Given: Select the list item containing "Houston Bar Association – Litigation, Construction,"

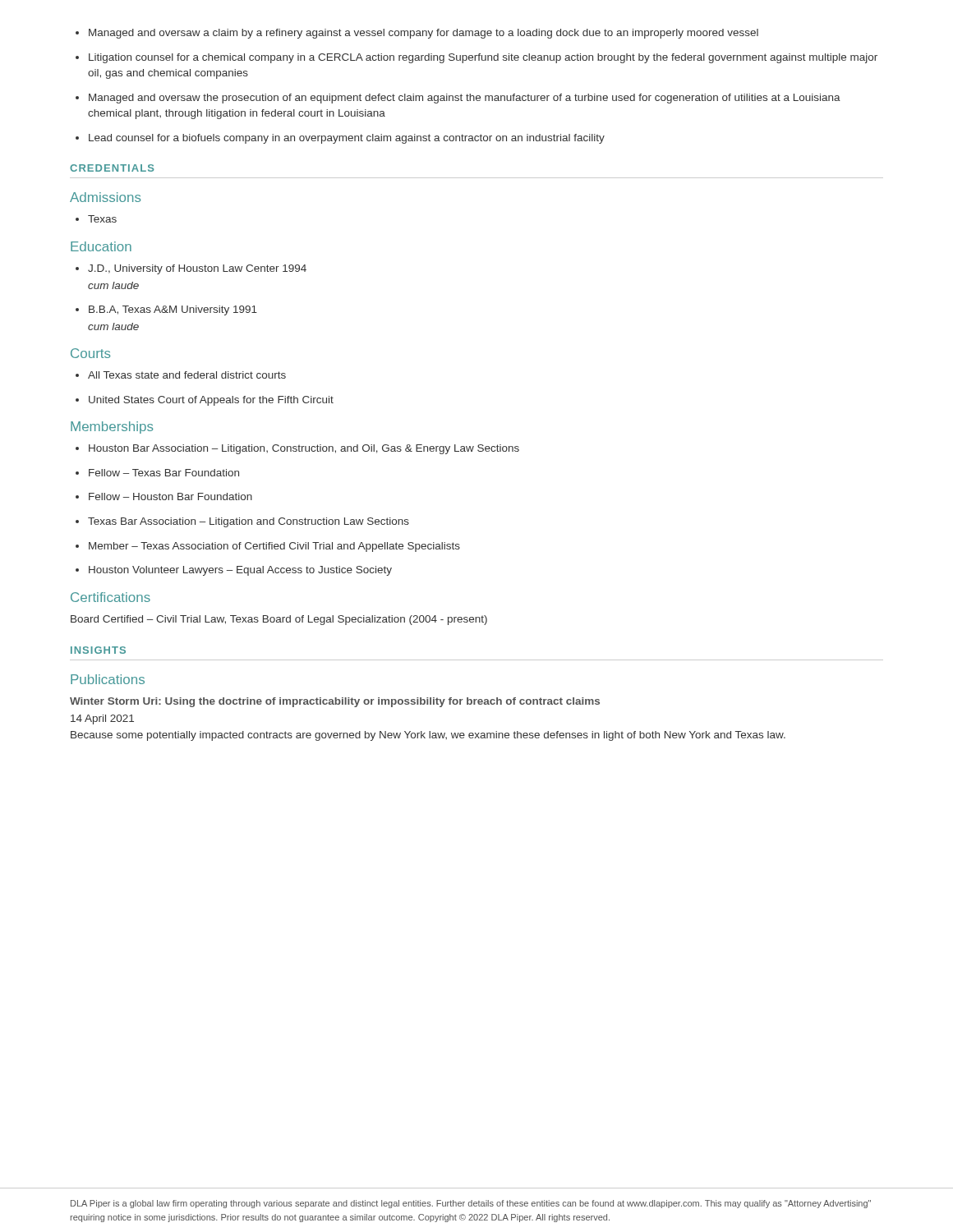Looking at the screenshot, I should click(476, 449).
